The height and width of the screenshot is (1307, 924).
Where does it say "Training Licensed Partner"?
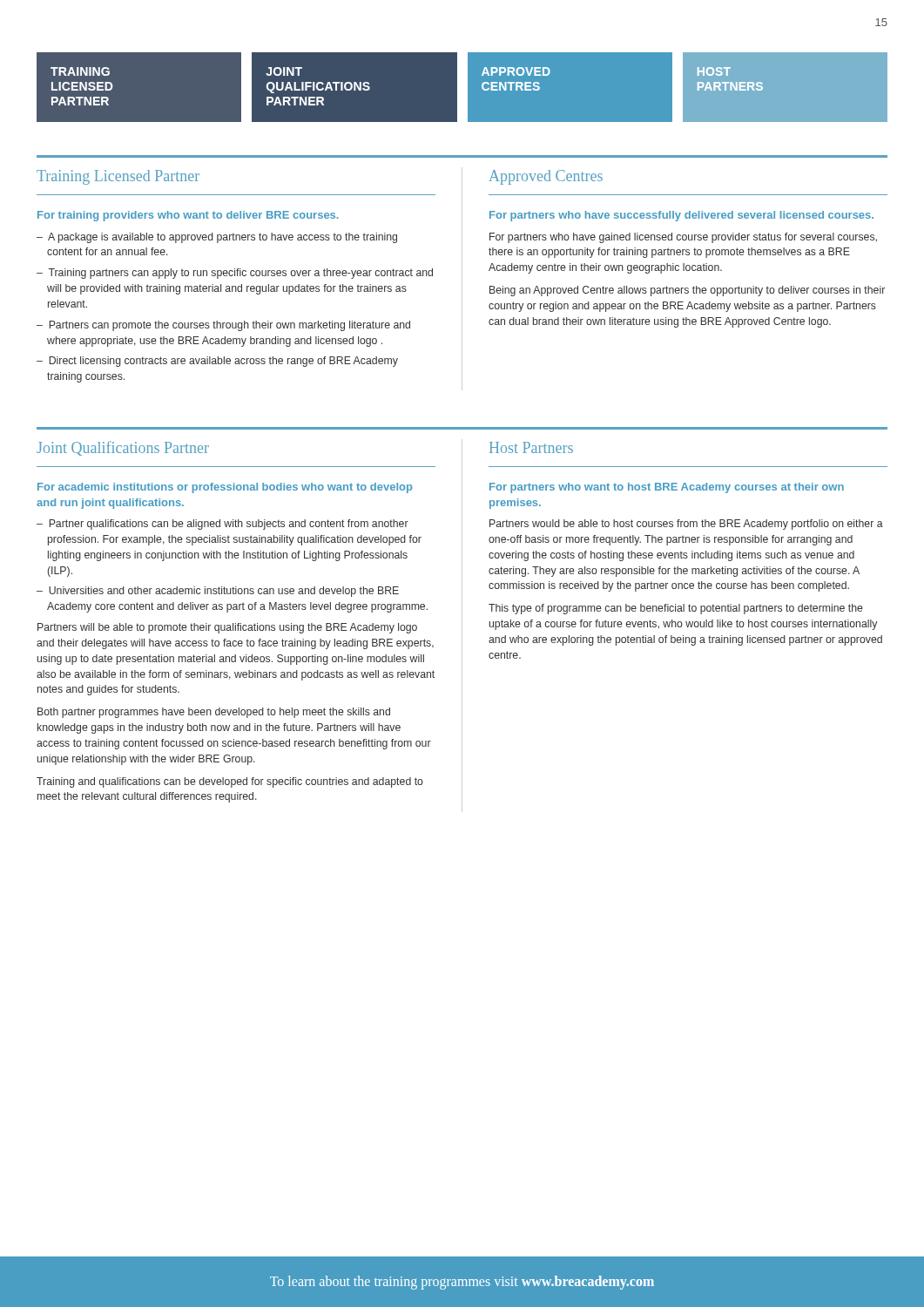pyautogui.click(x=118, y=177)
